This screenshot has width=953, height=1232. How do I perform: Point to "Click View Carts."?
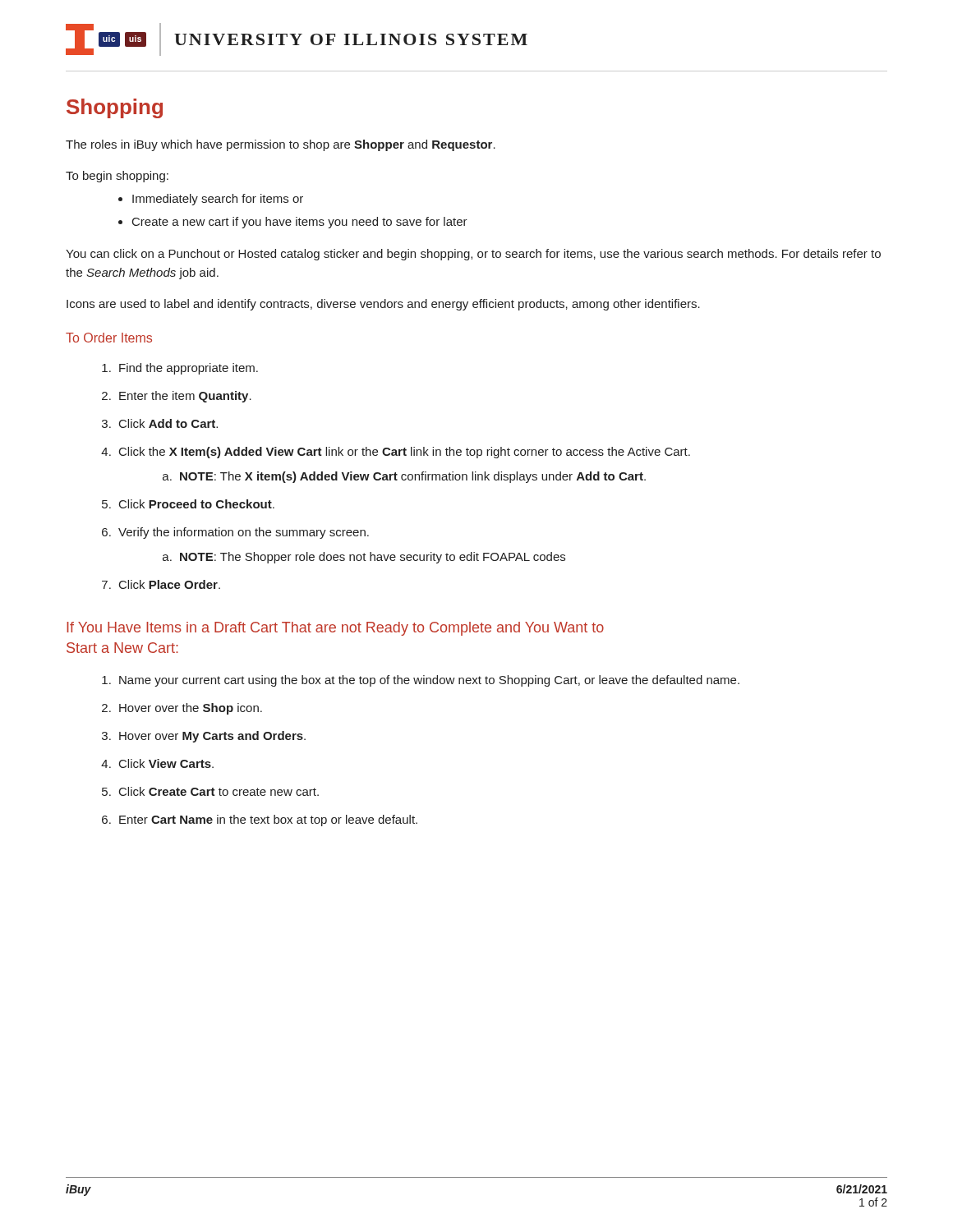166,763
